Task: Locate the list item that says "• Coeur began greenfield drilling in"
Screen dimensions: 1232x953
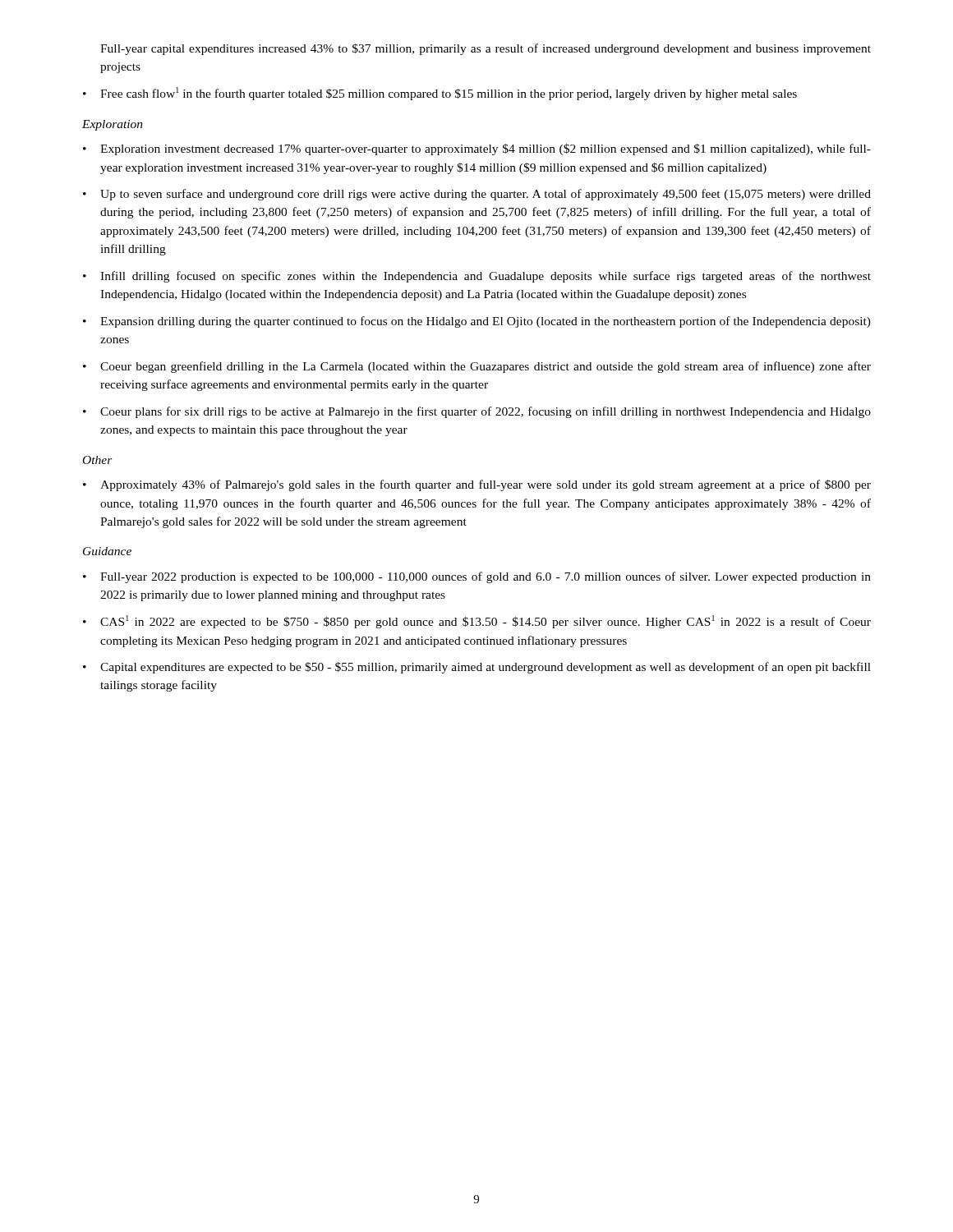Action: coord(476,376)
